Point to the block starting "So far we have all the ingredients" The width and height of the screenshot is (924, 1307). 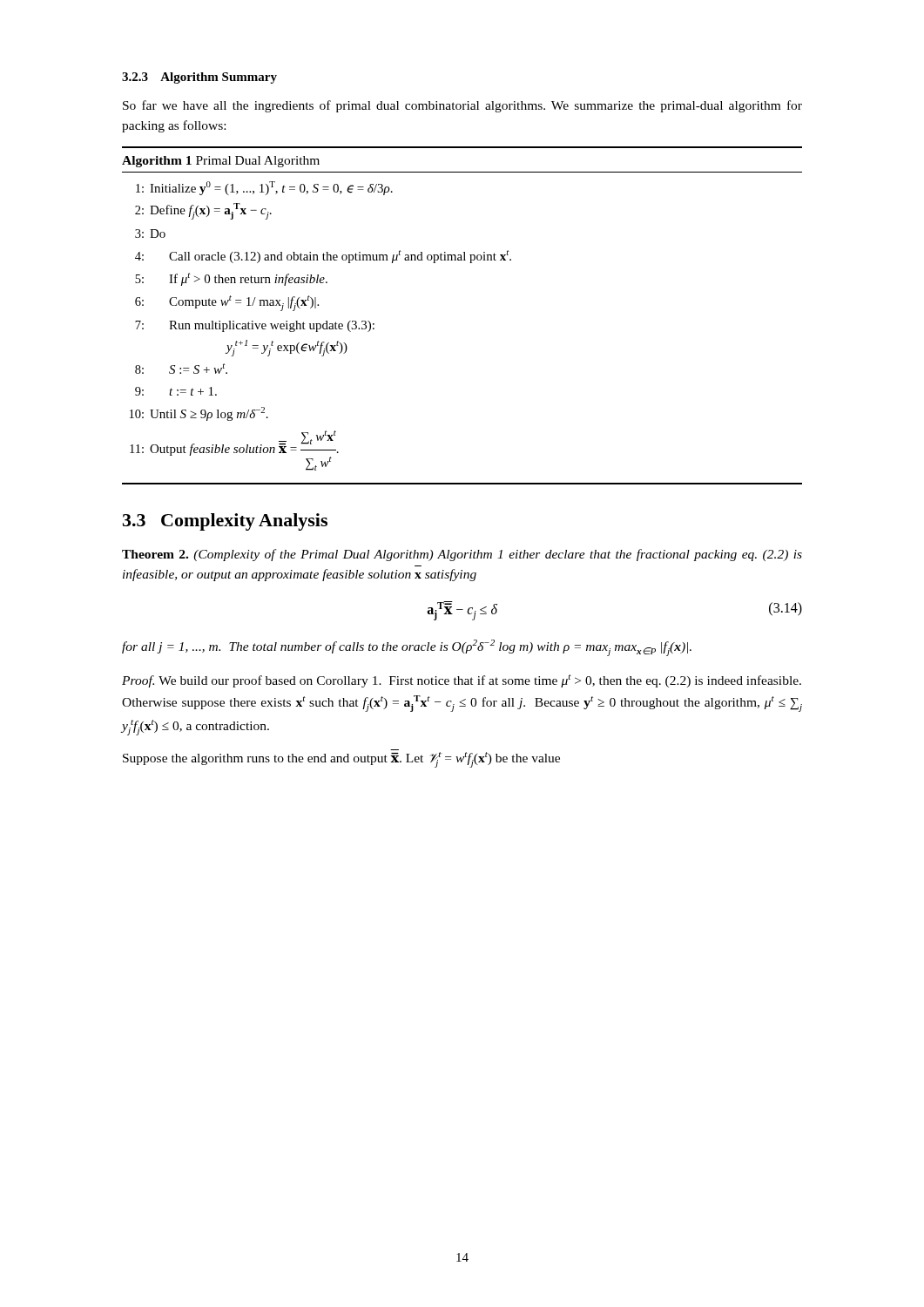[x=462, y=115]
